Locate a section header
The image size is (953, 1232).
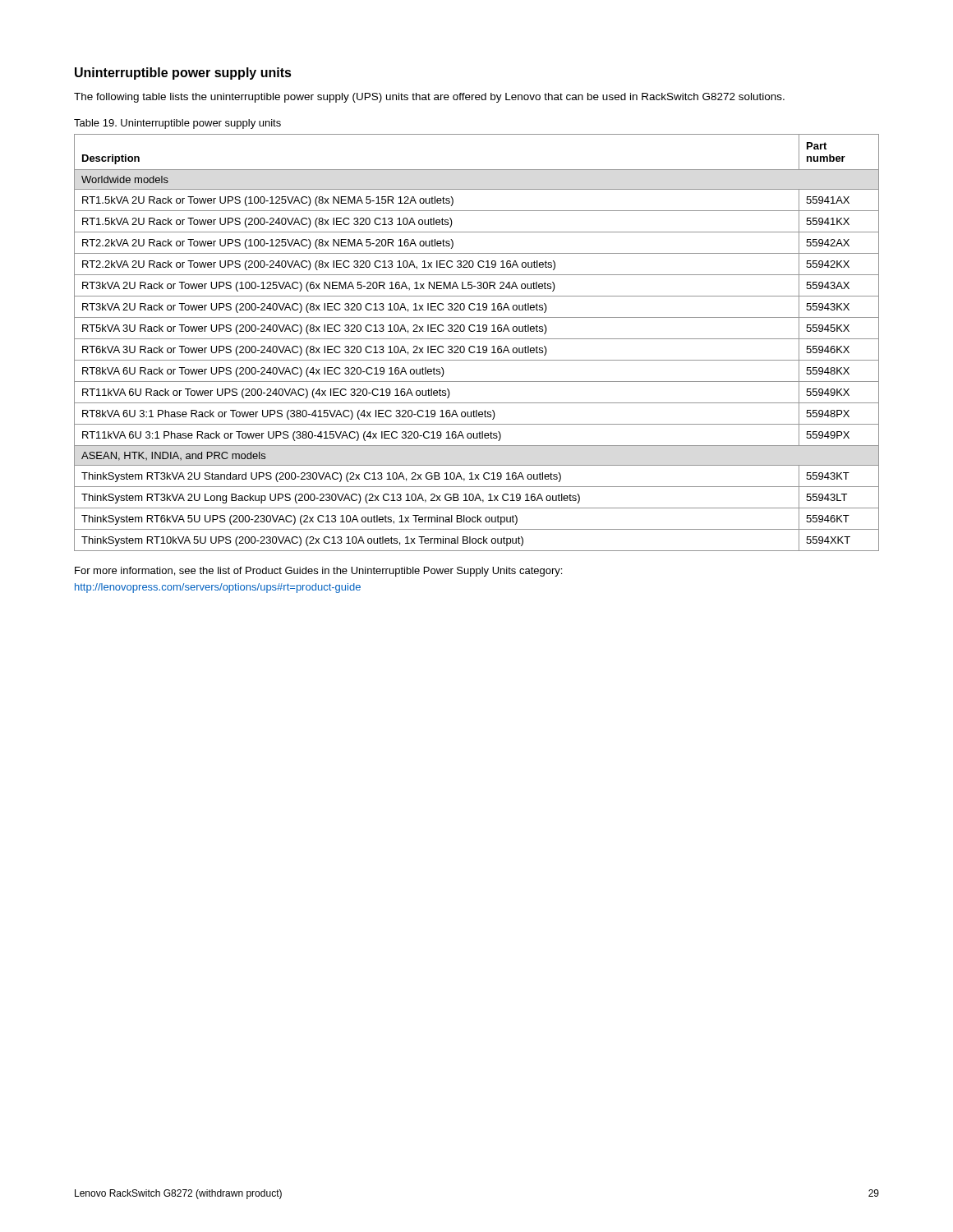pyautogui.click(x=183, y=73)
